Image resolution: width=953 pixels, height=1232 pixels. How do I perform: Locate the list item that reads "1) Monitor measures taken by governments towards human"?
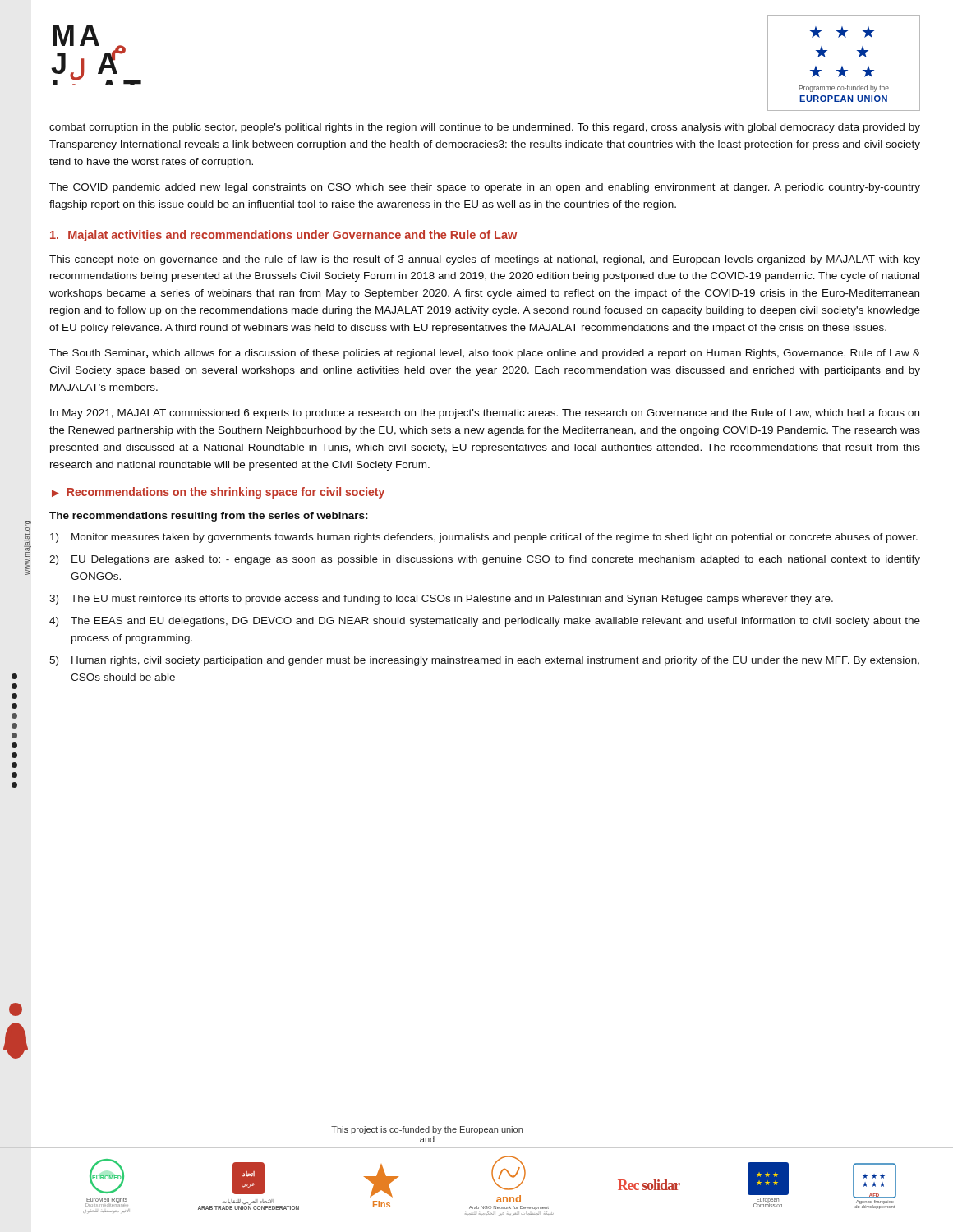[484, 538]
